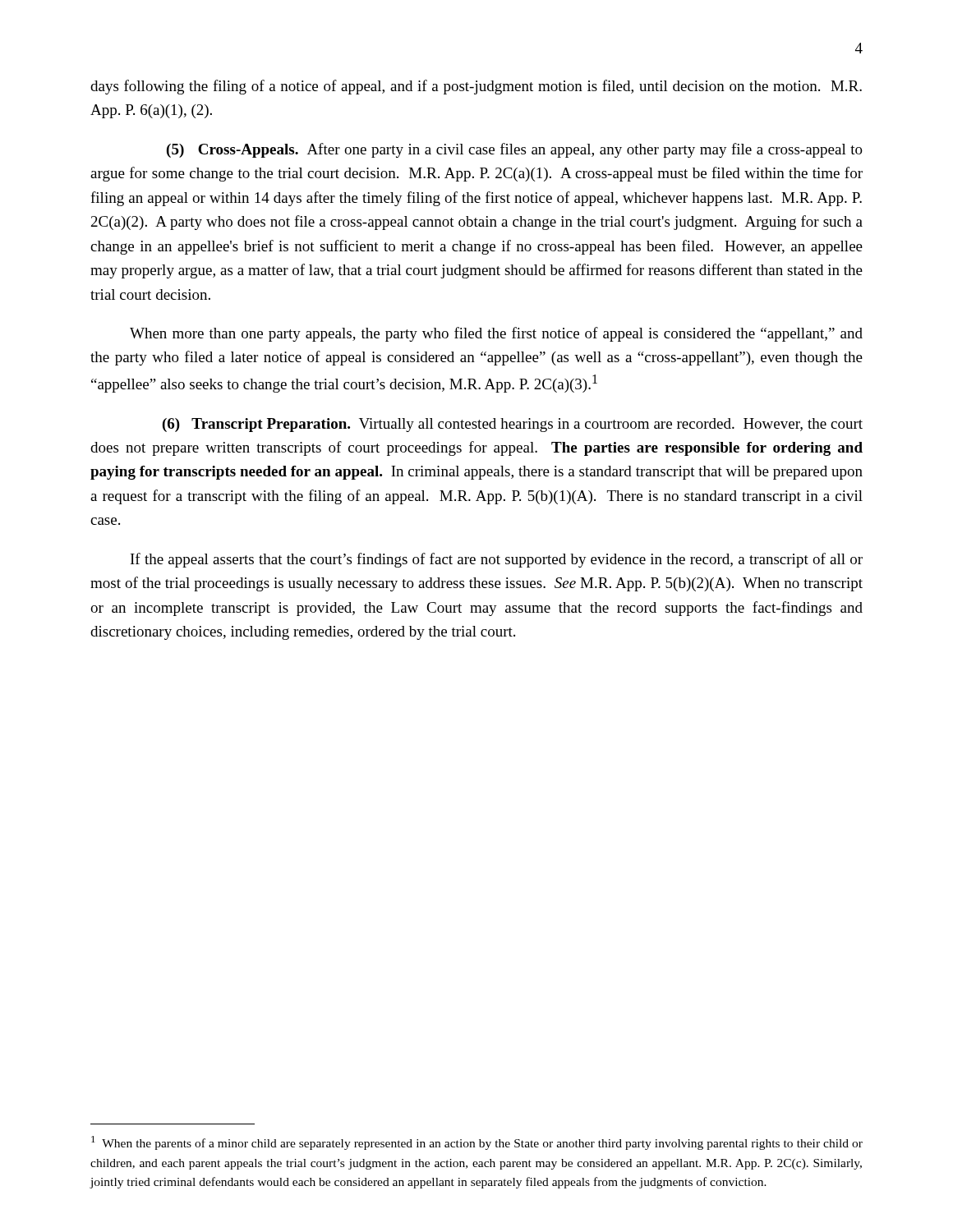The image size is (953, 1232).
Task: Select the element starting "days following the filing of"
Action: click(476, 98)
